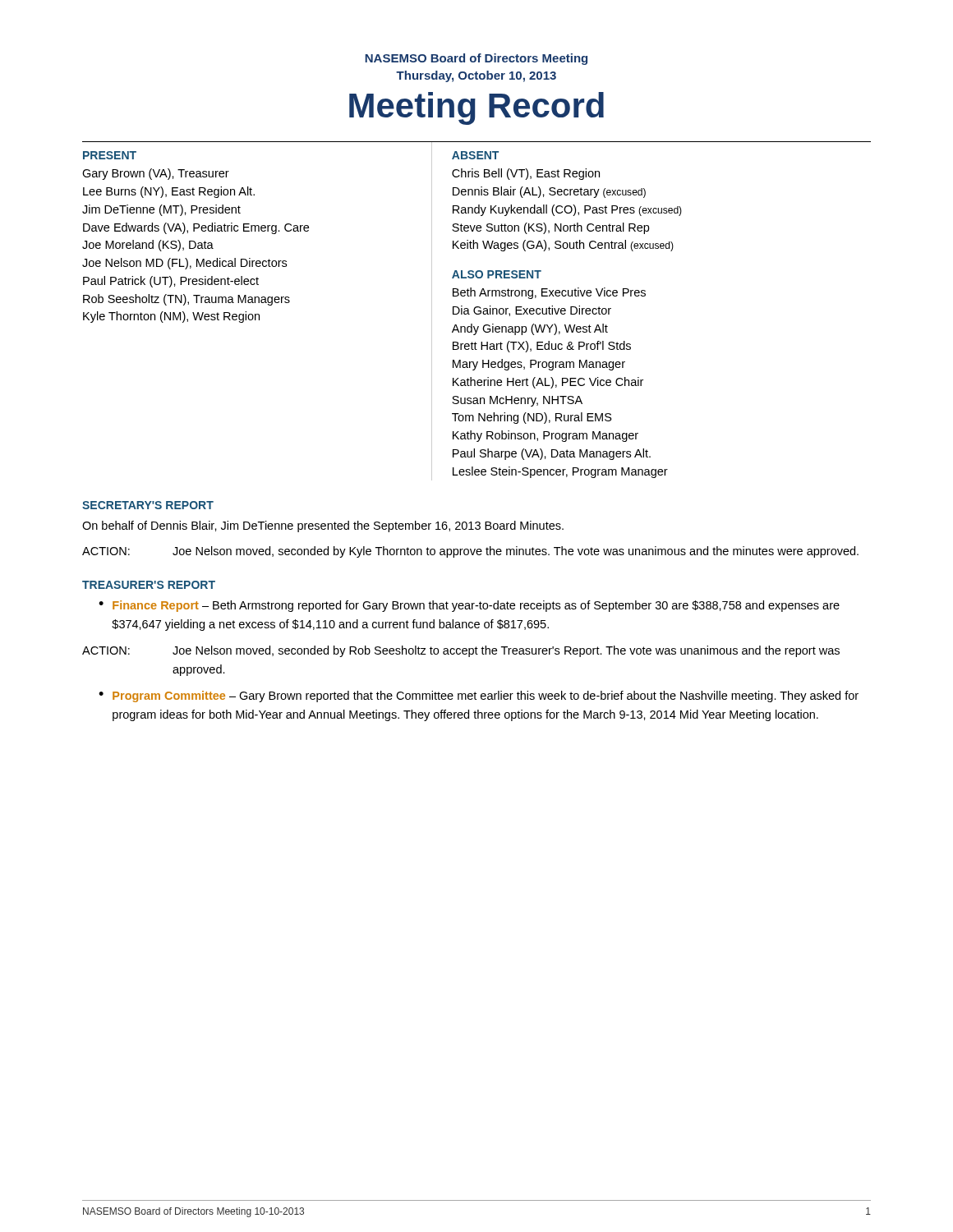
Task: Locate the block of text that opens with "Joe Nelson moved, seconded by Rob Seesholtz"
Action: [506, 660]
